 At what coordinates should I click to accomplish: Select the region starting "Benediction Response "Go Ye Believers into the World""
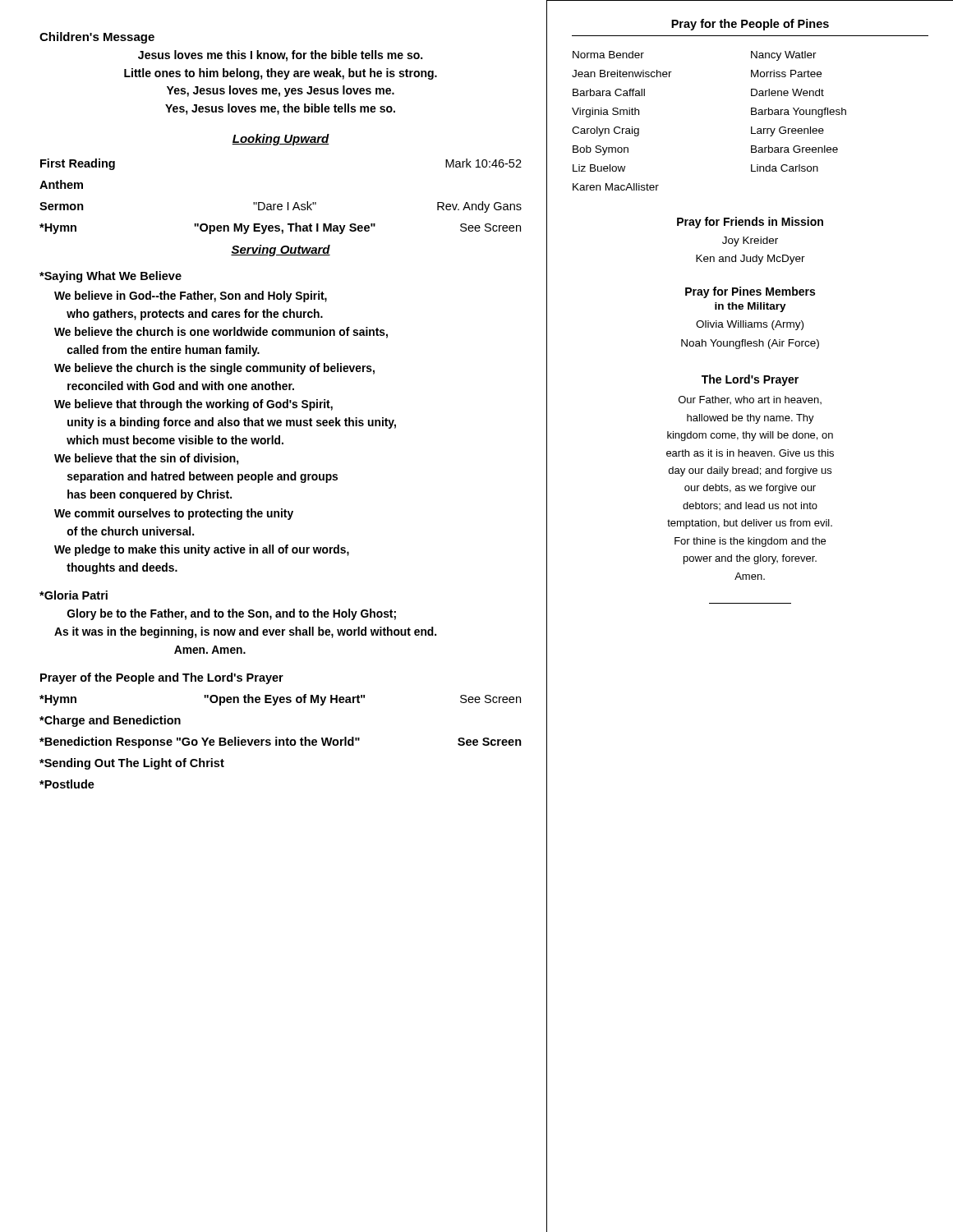pos(281,742)
